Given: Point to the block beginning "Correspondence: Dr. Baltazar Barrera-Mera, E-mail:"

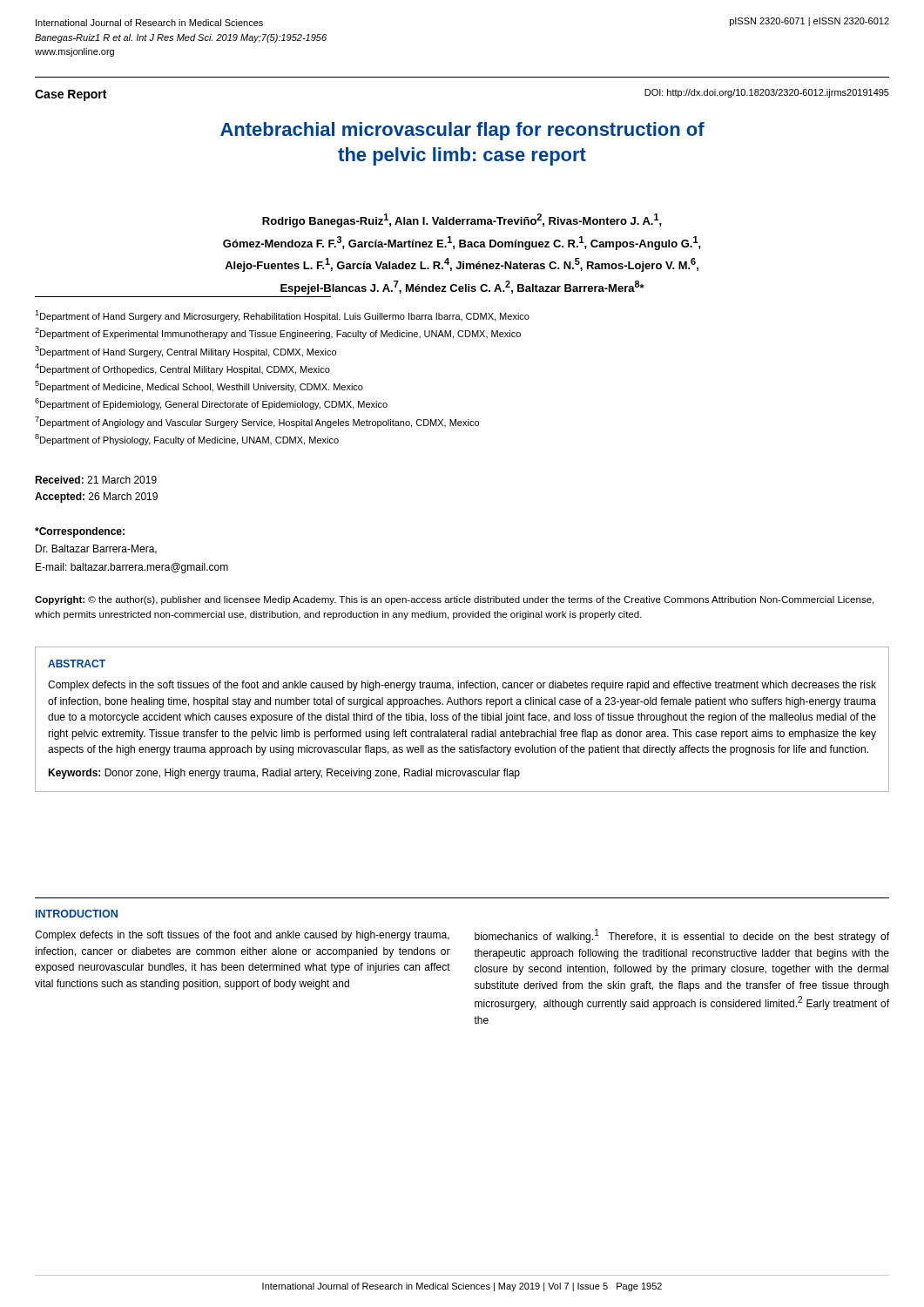Looking at the screenshot, I should click(132, 549).
